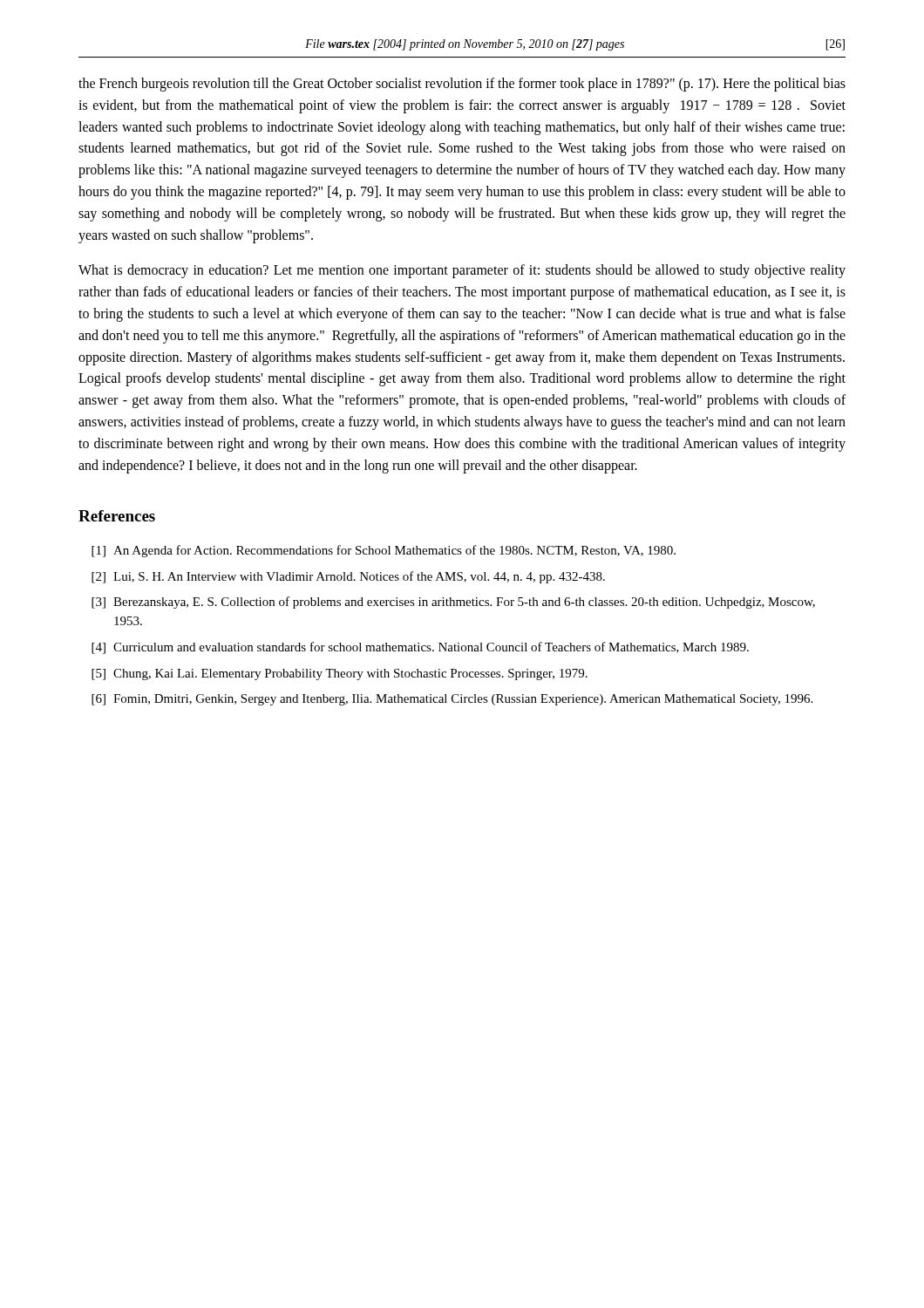Select the list item that reads "[3] Berezanskaya, E. S. Collection of"
The image size is (924, 1308).
pyautogui.click(x=462, y=612)
